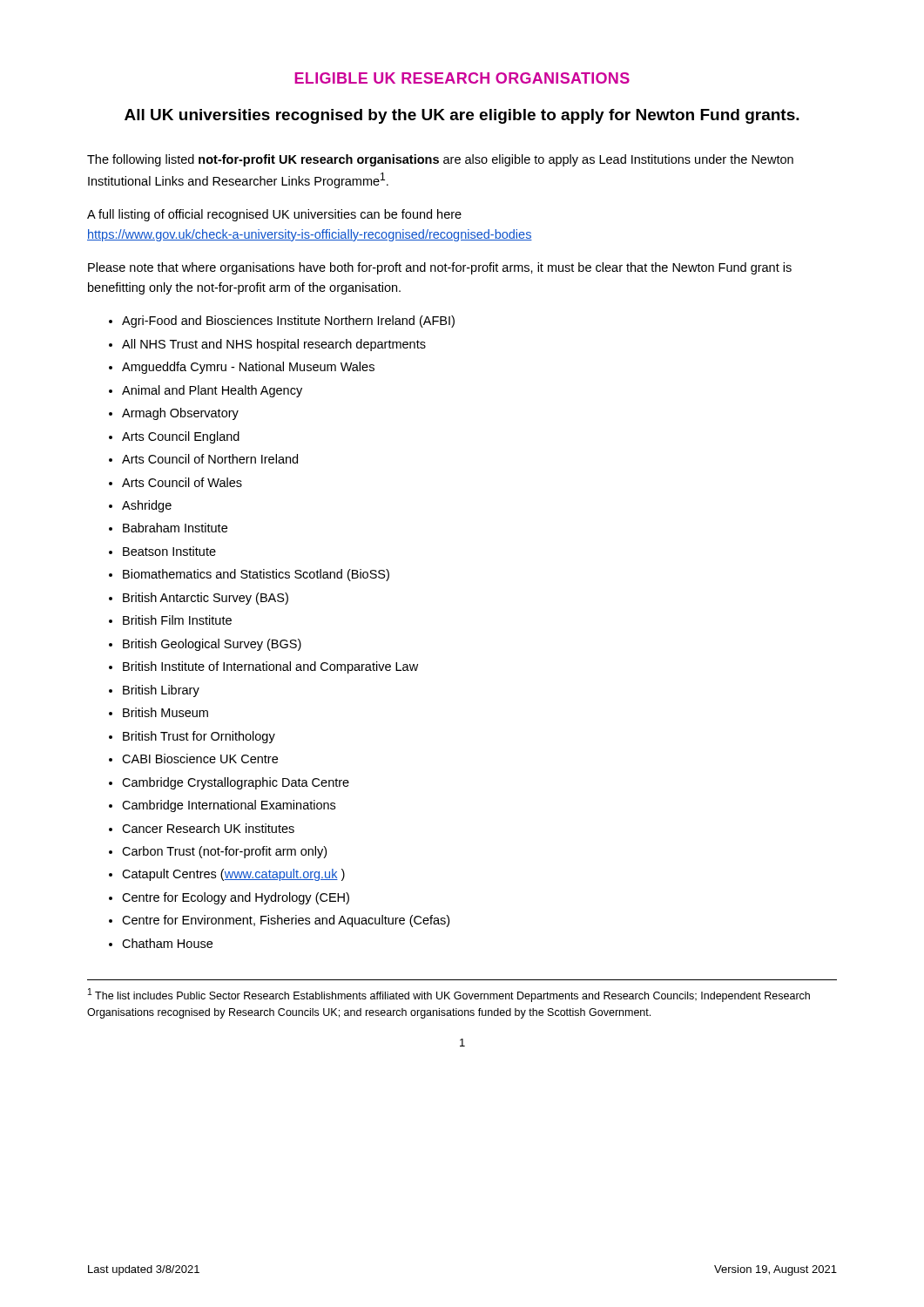
Task: Find the list item that says "Arts Council of Wales"
Action: pos(182,482)
